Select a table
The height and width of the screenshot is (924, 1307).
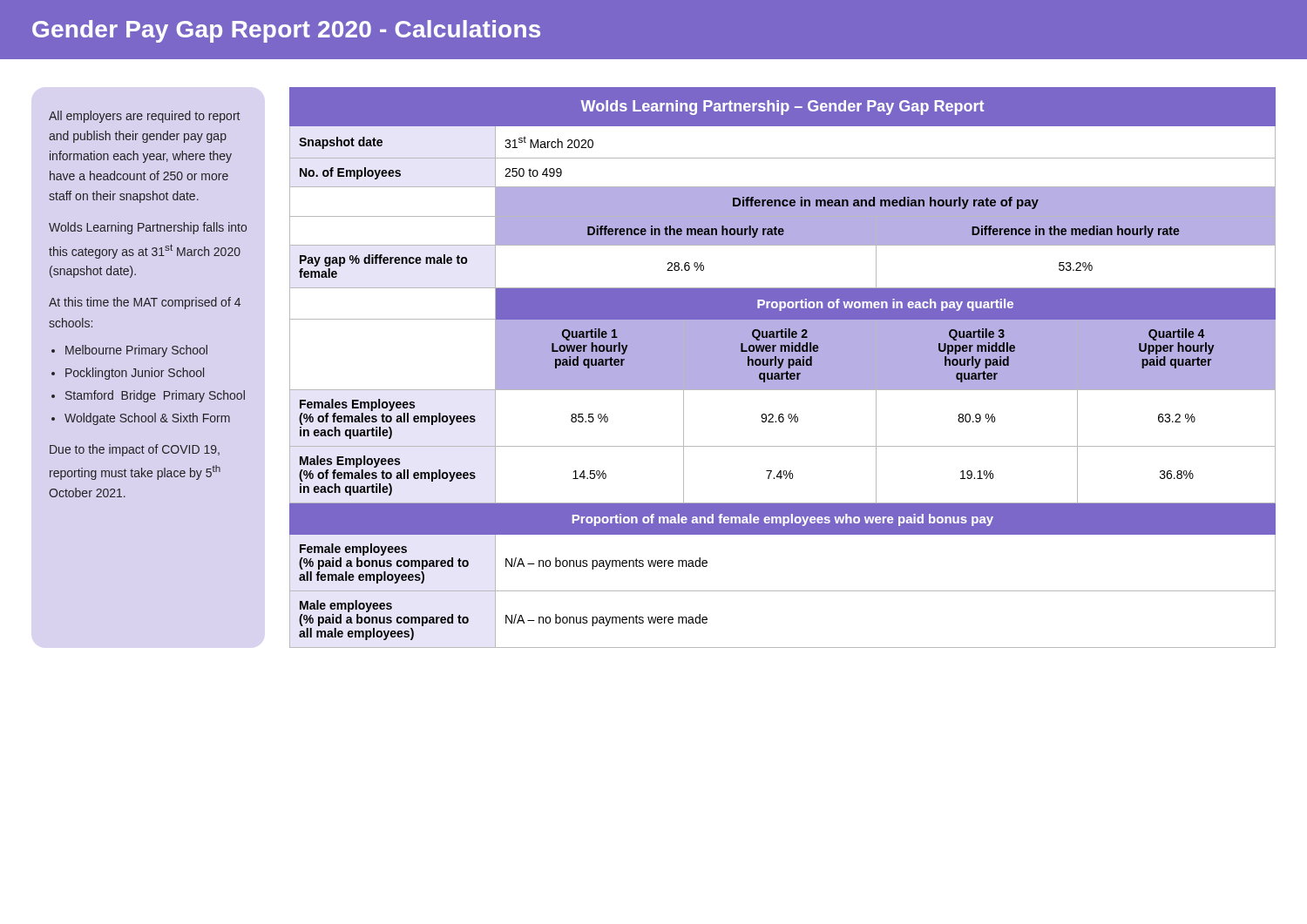click(x=782, y=367)
